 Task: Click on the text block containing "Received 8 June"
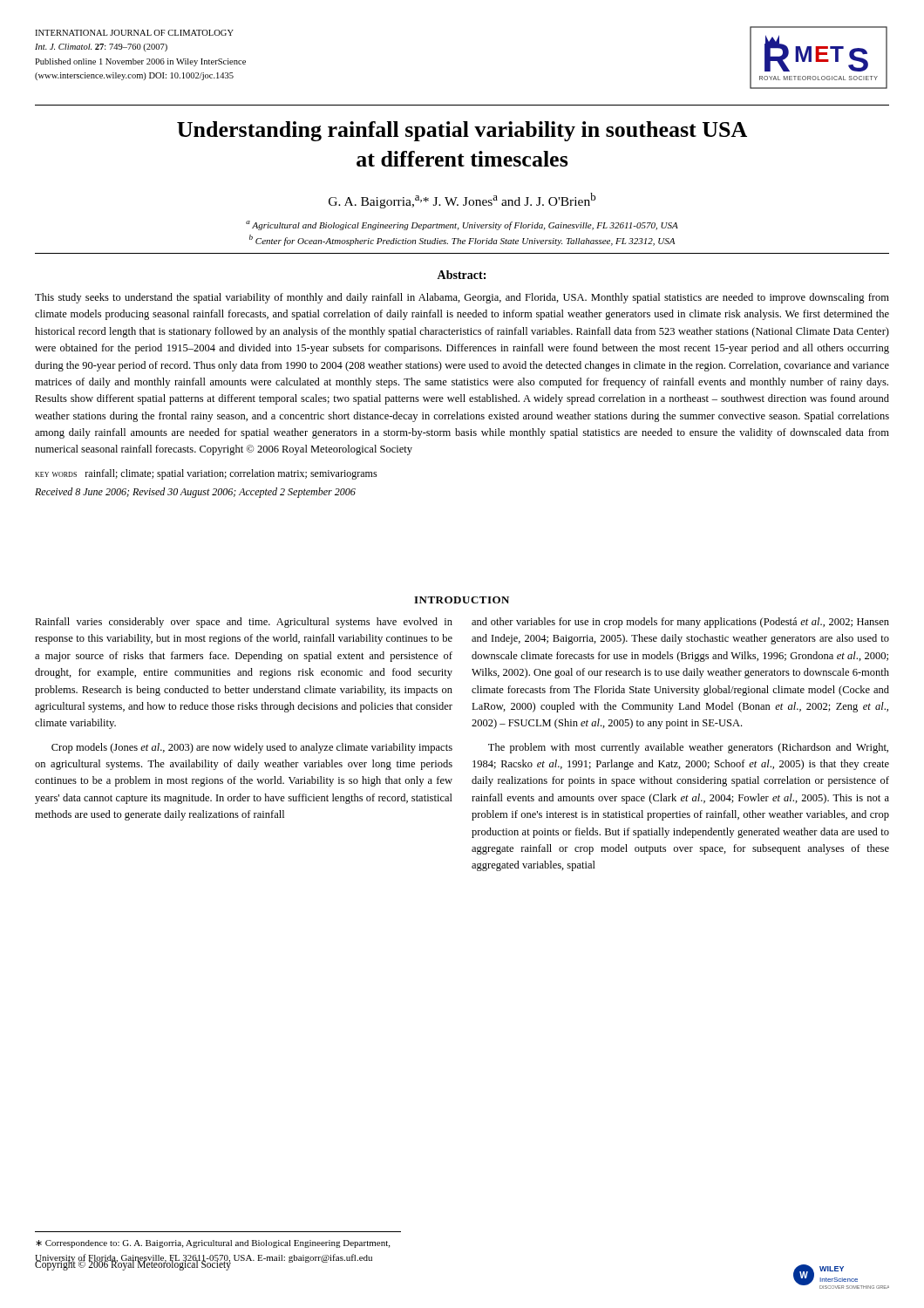pos(195,492)
